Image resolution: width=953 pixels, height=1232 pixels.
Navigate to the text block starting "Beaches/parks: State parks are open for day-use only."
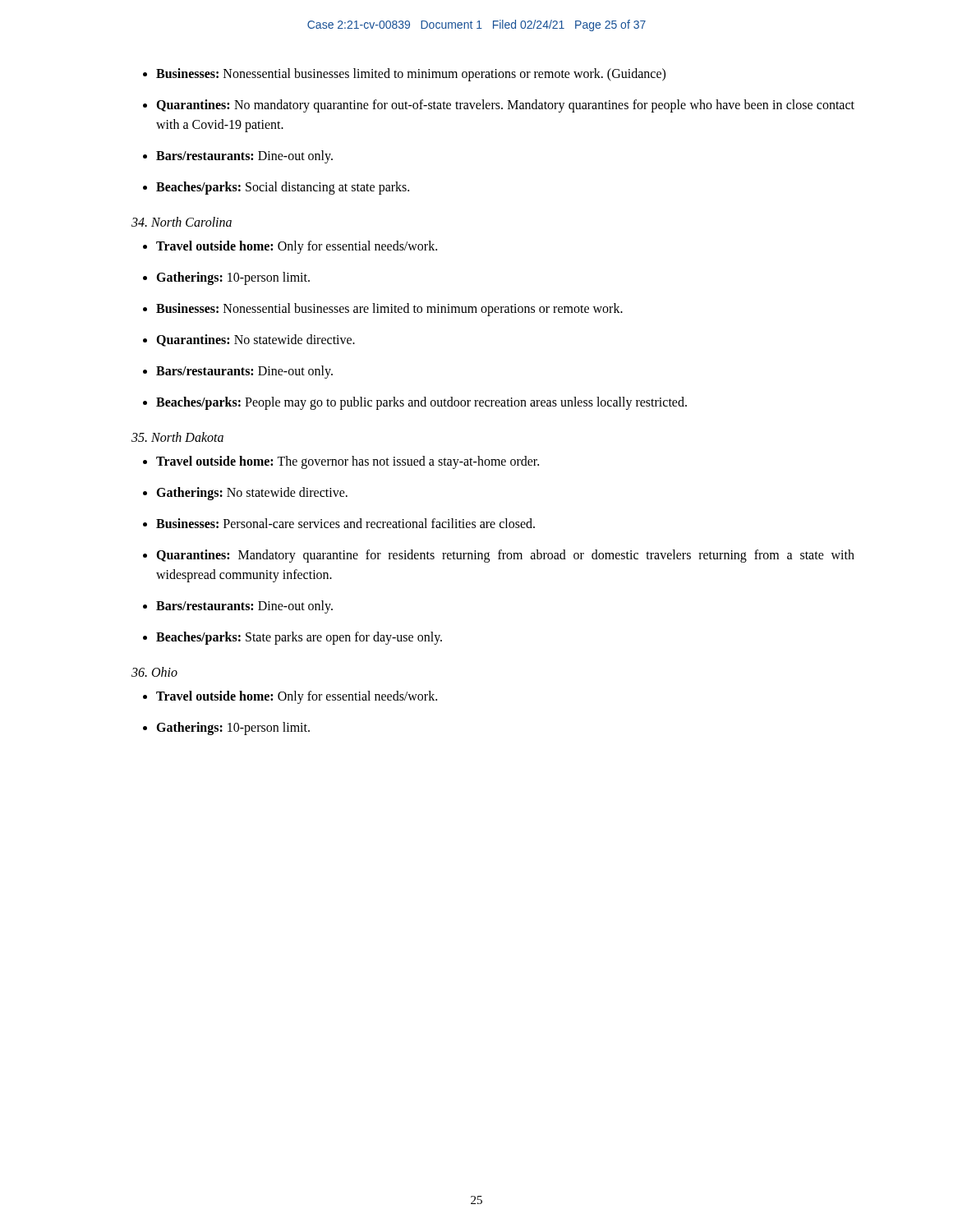[x=299, y=637]
